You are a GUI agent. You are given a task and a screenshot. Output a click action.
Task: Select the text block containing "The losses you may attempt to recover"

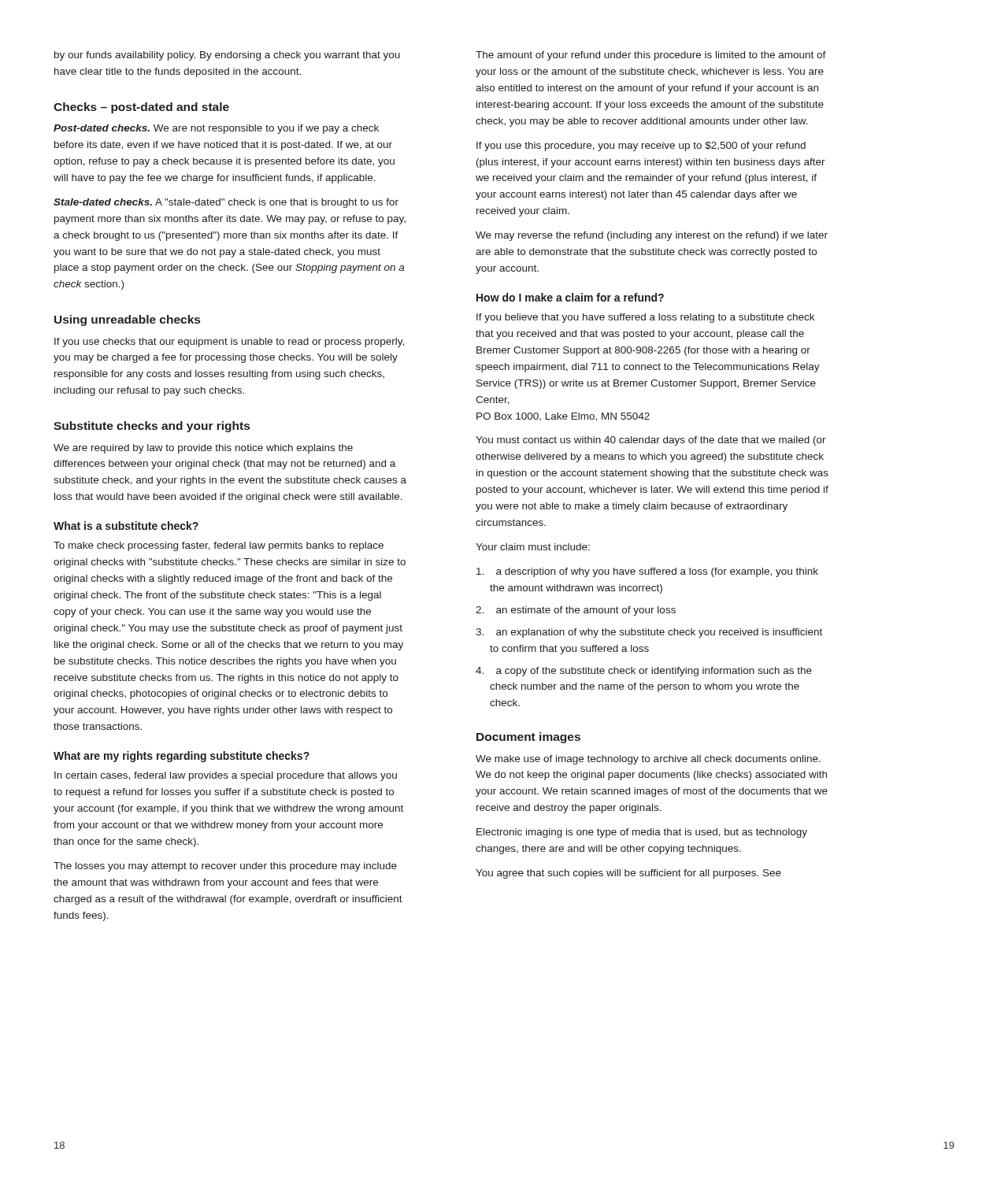coord(228,890)
